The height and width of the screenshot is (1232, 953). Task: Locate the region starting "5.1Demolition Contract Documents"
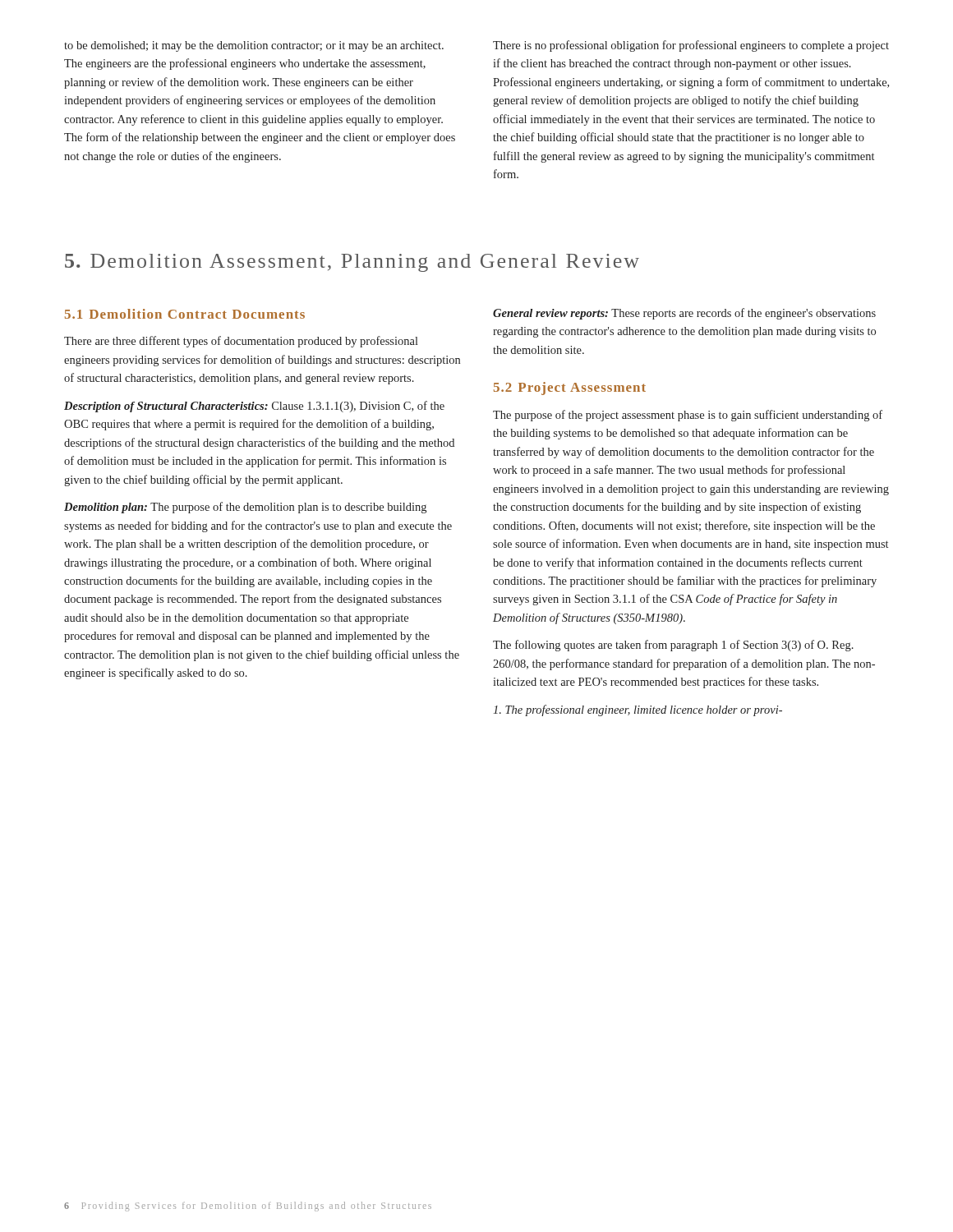tap(185, 314)
